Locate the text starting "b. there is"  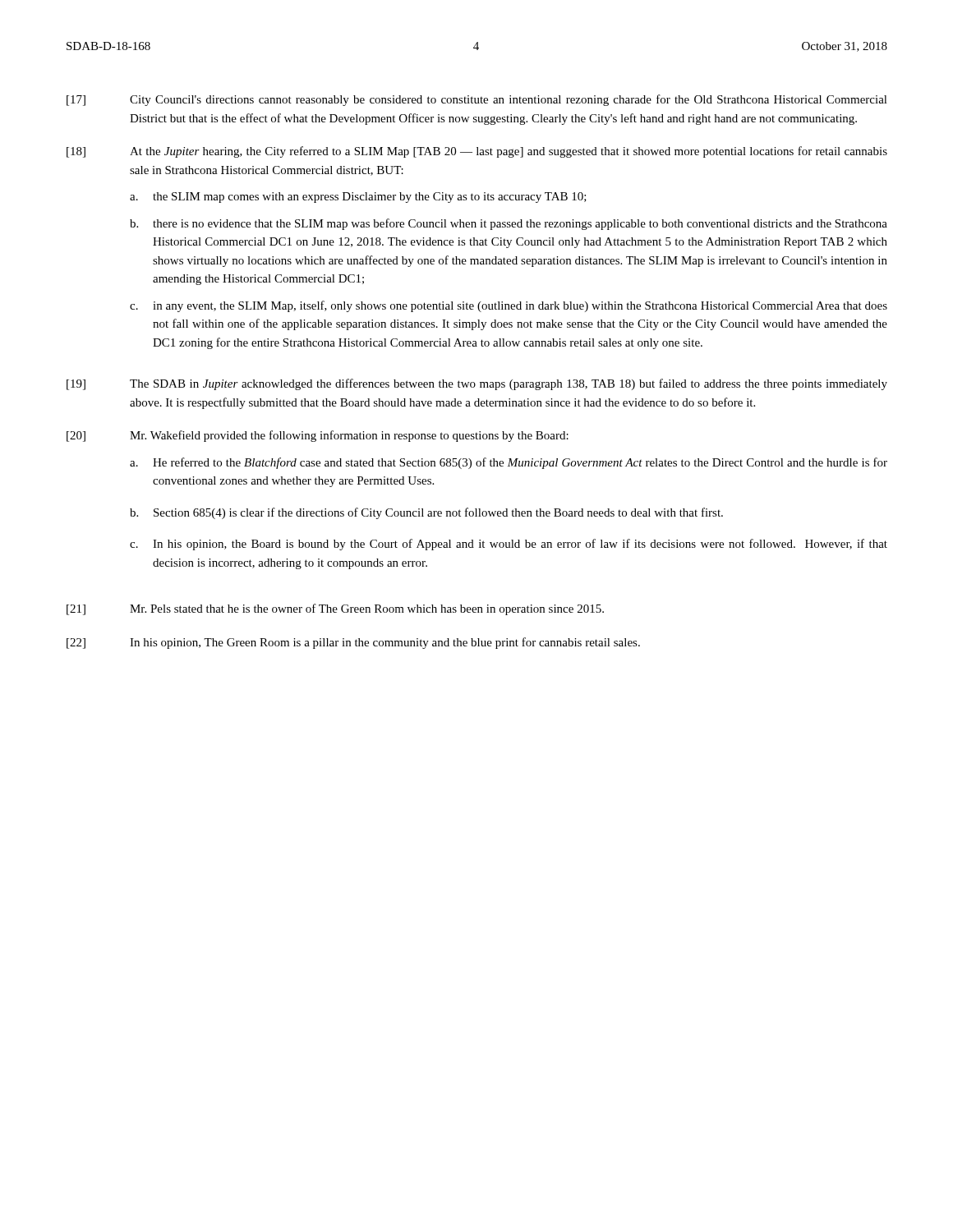tap(509, 251)
